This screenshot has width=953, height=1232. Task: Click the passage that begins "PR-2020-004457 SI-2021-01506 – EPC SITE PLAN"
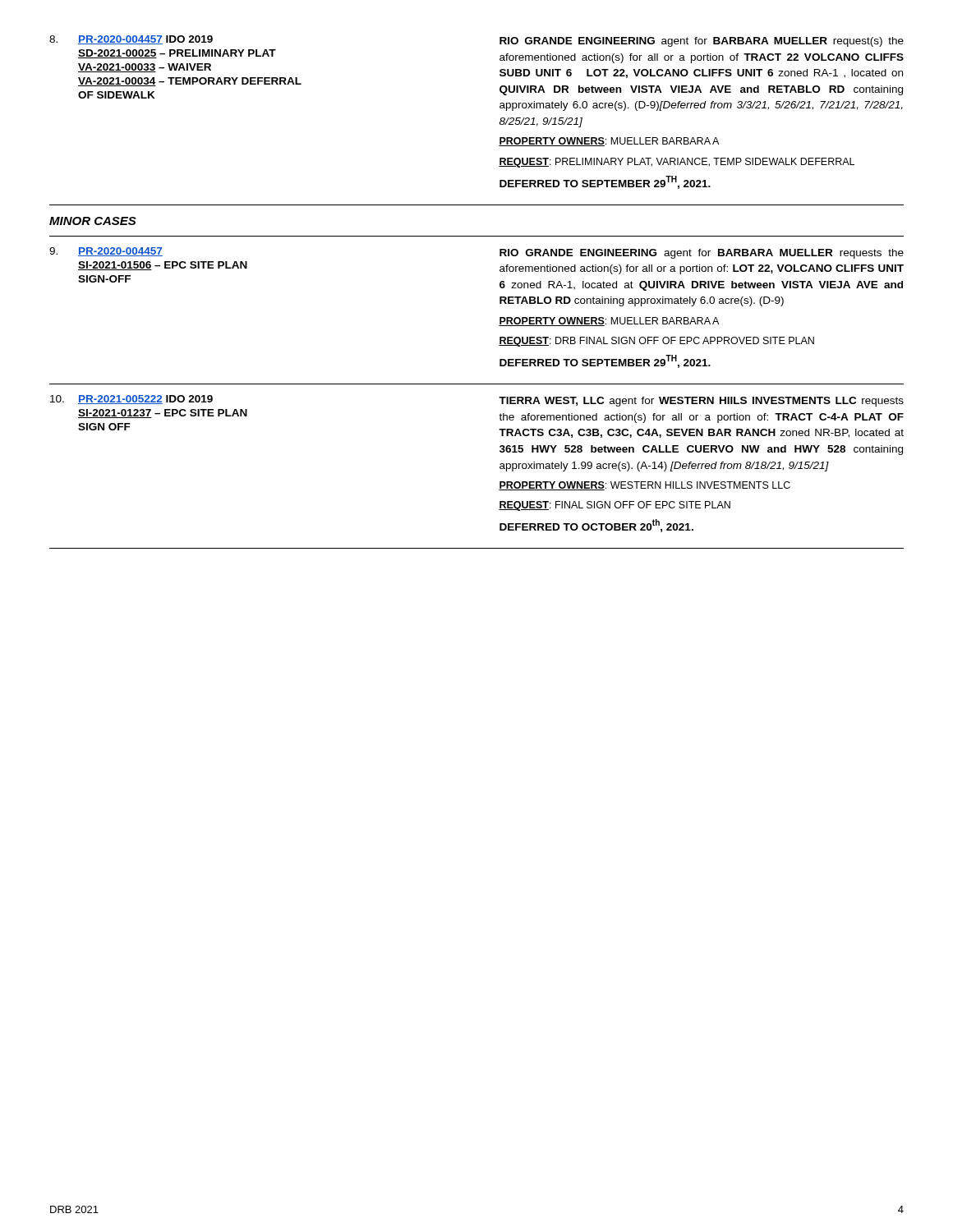(120, 253)
